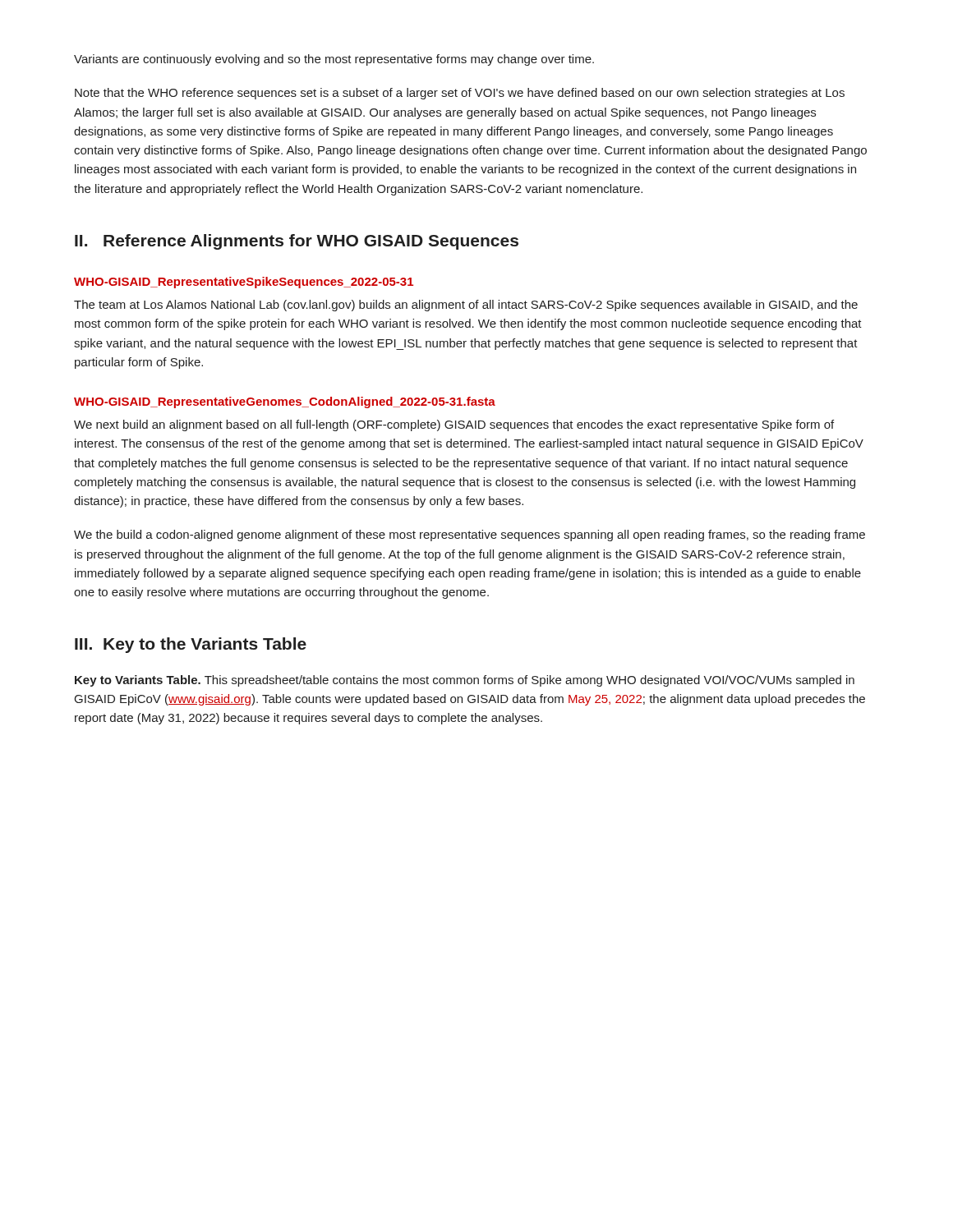
Task: Locate the text starting "We next build an"
Action: (469, 462)
